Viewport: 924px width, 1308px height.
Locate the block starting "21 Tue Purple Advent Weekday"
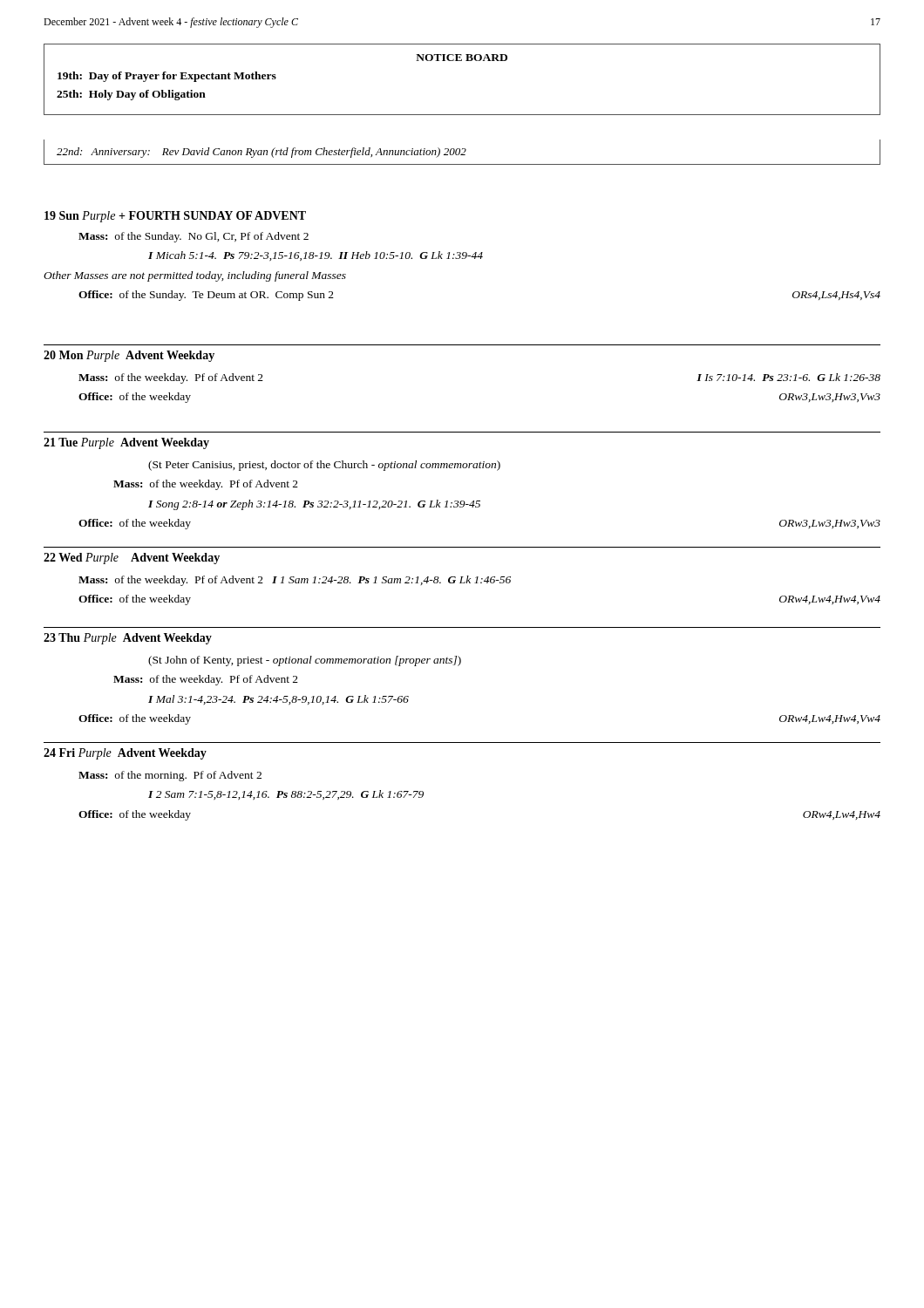462,443
